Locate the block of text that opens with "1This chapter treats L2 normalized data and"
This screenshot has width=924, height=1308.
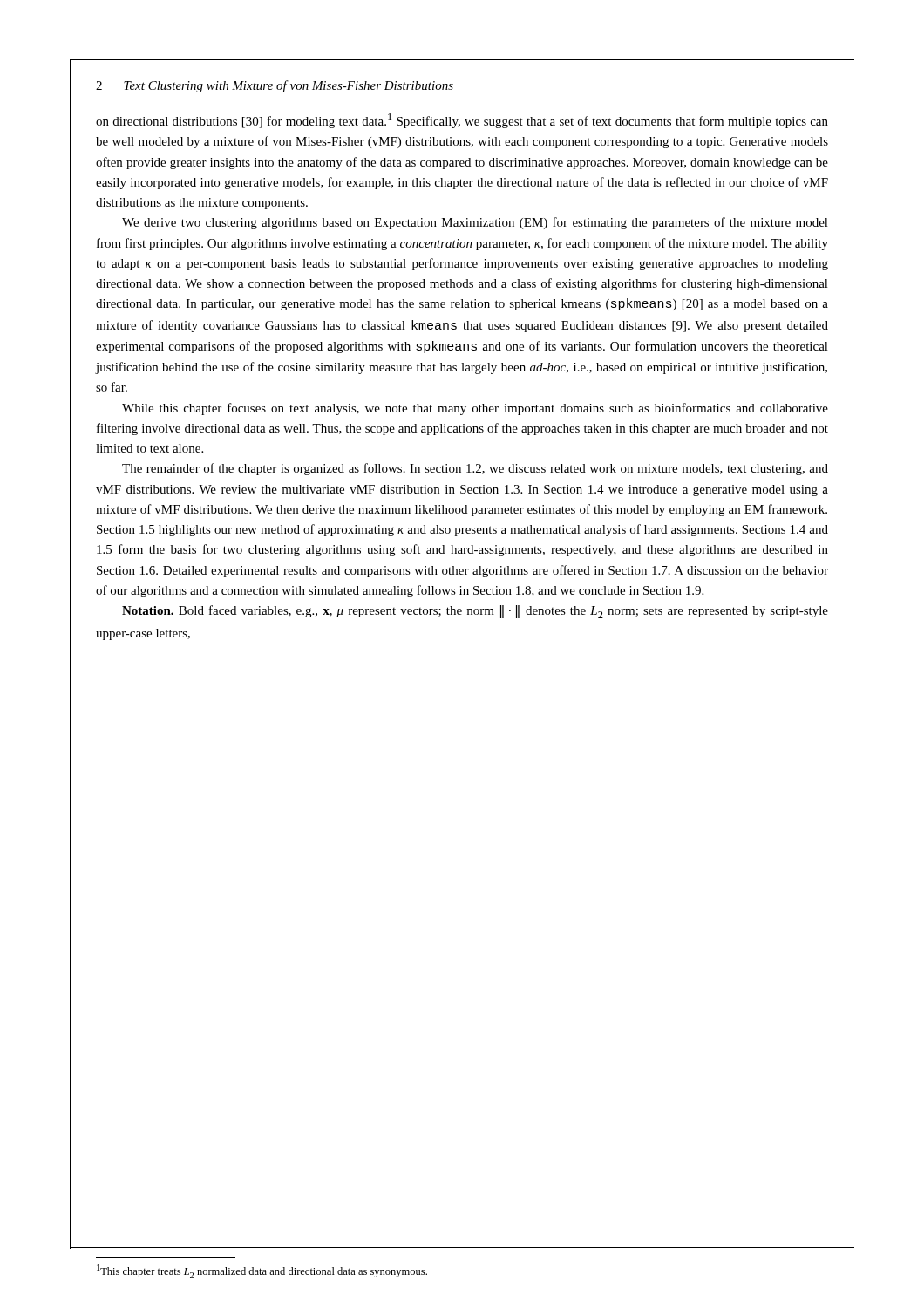pyautogui.click(x=262, y=1271)
